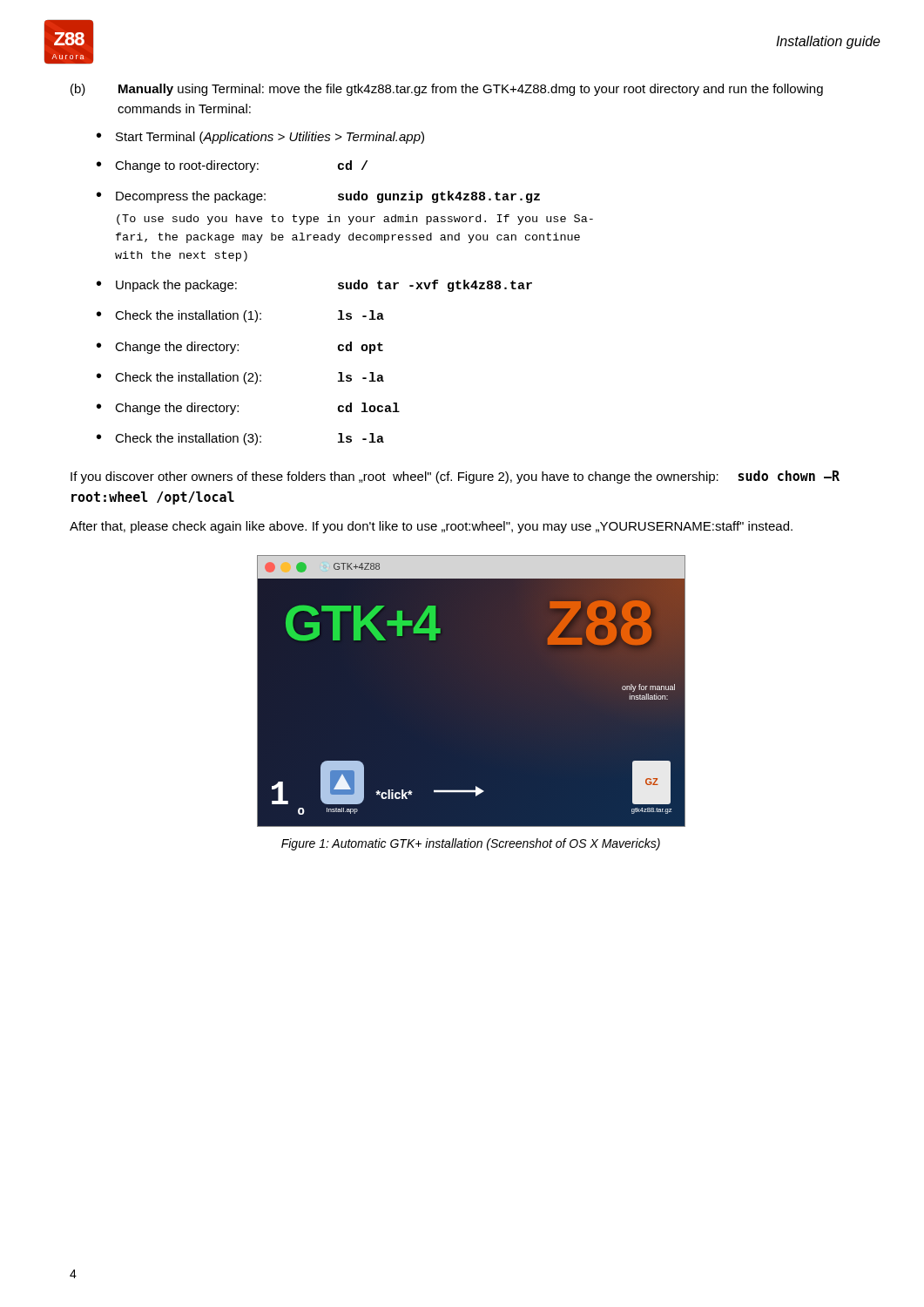Locate the text block with the text "(To use sudo you have to"
924x1307 pixels.
355,238
